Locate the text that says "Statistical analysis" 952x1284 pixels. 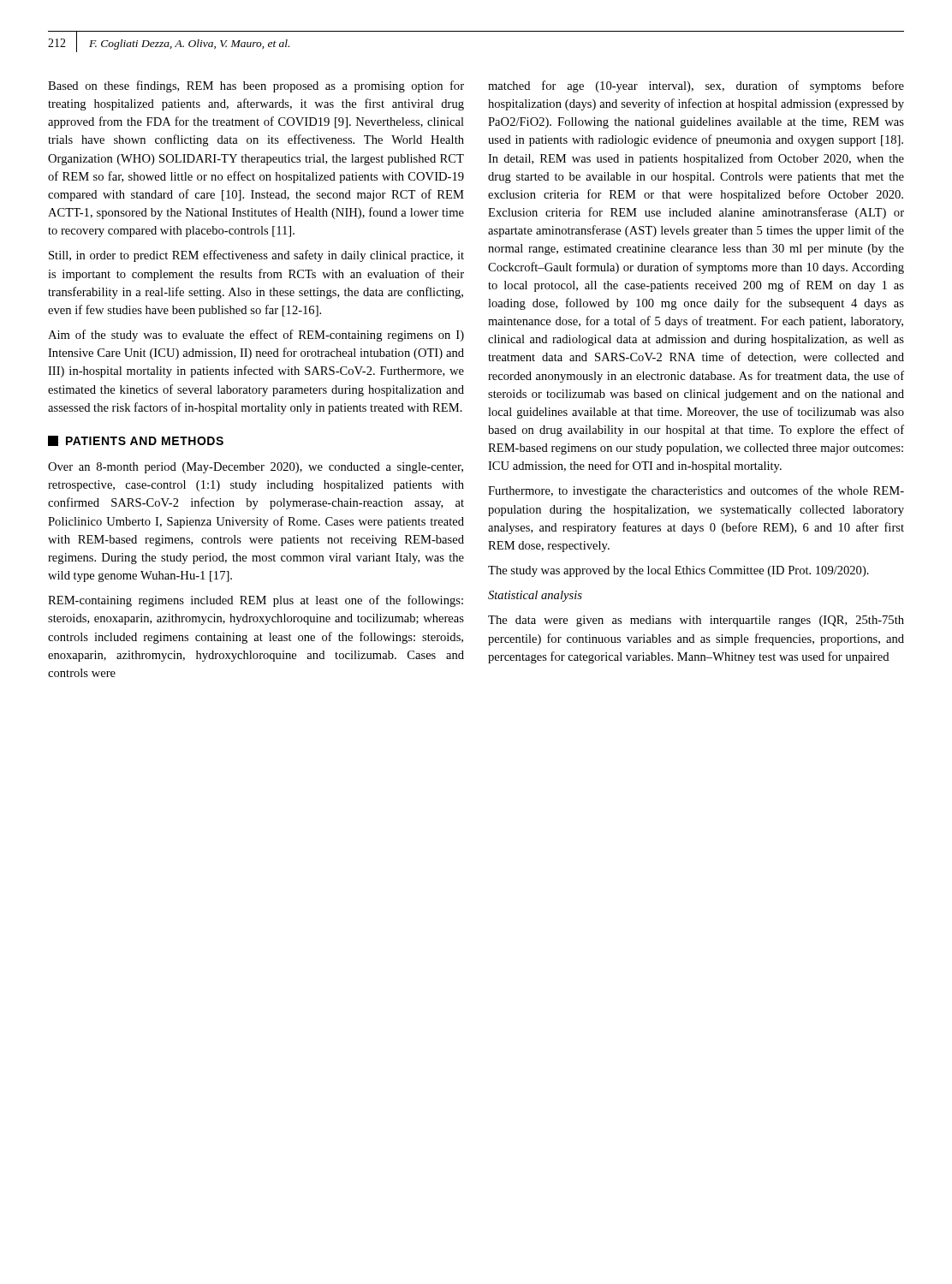click(535, 596)
